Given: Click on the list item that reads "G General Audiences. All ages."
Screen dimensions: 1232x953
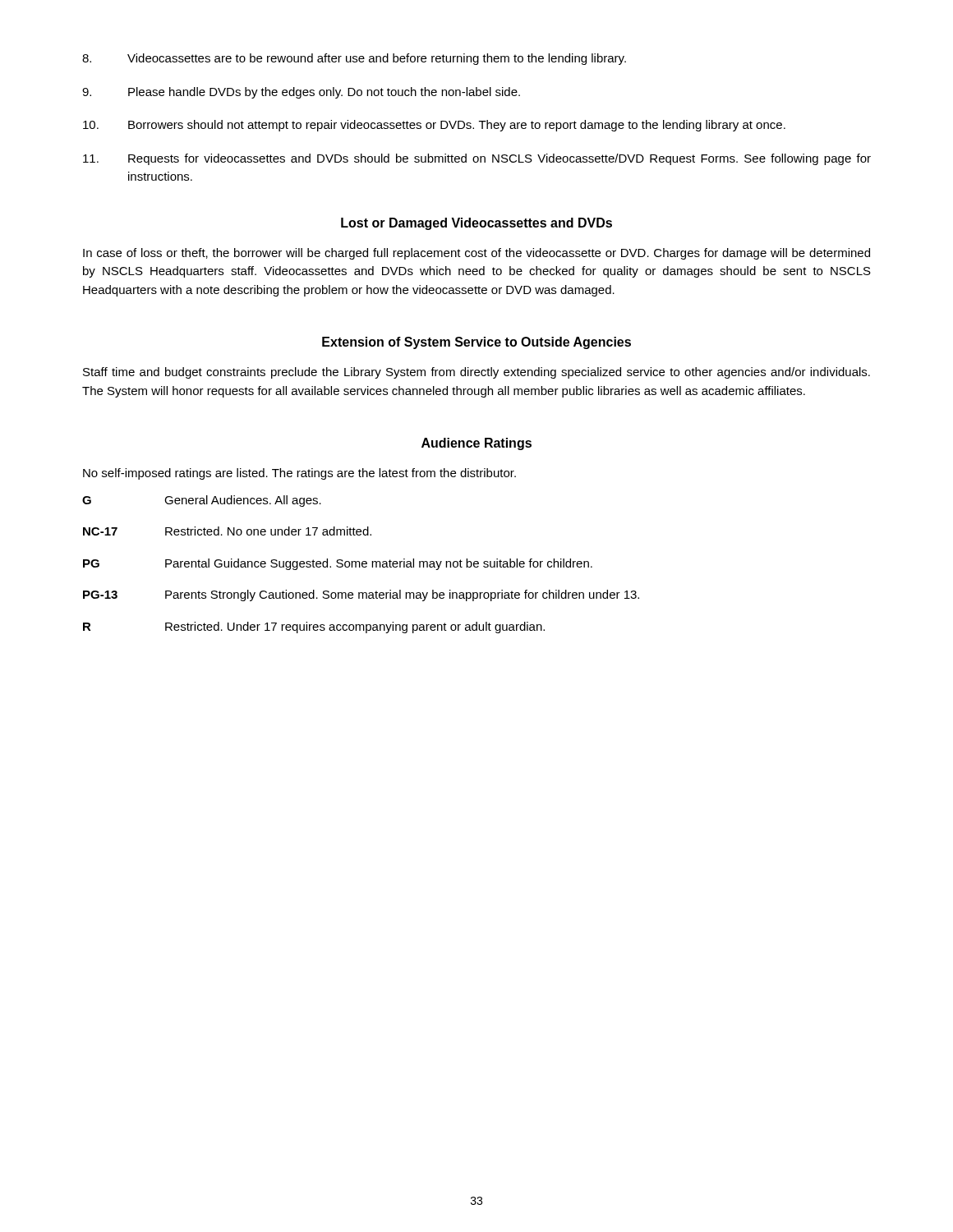Looking at the screenshot, I should [x=202, y=501].
